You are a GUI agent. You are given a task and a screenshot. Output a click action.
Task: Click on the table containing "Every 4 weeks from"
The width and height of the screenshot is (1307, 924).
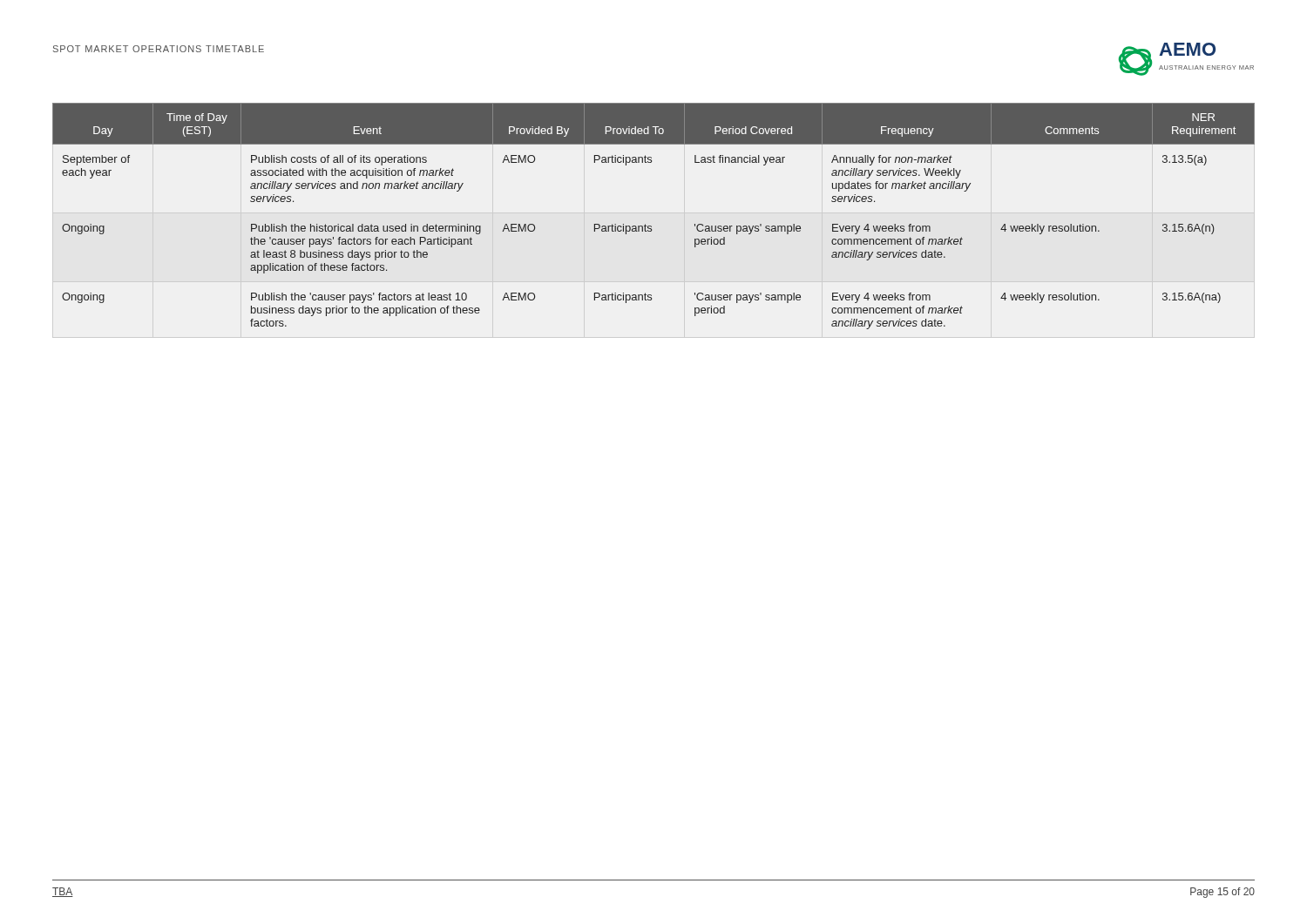pos(654,220)
